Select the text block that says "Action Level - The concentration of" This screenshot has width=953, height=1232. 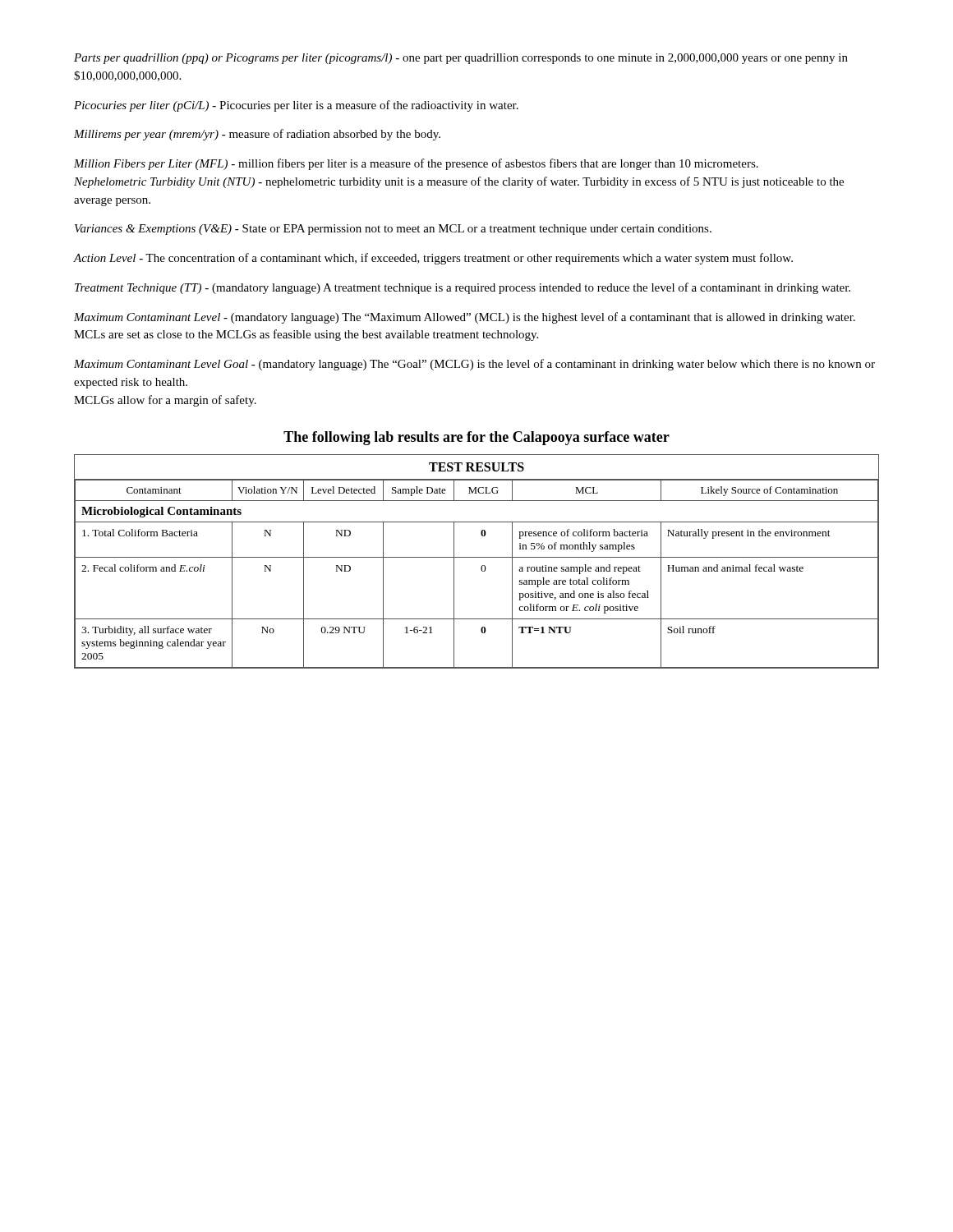pyautogui.click(x=434, y=258)
